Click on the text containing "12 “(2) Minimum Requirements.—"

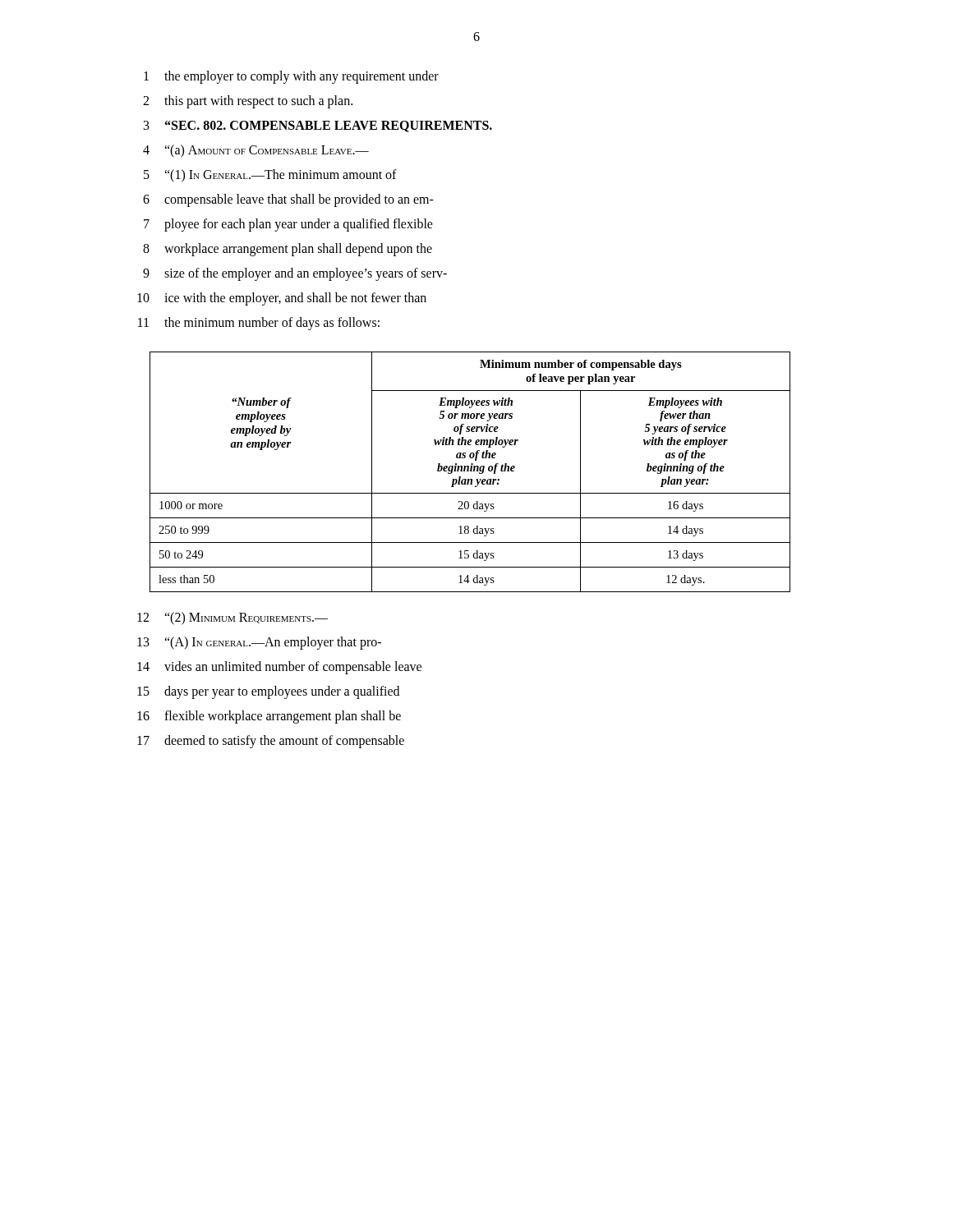[232, 618]
